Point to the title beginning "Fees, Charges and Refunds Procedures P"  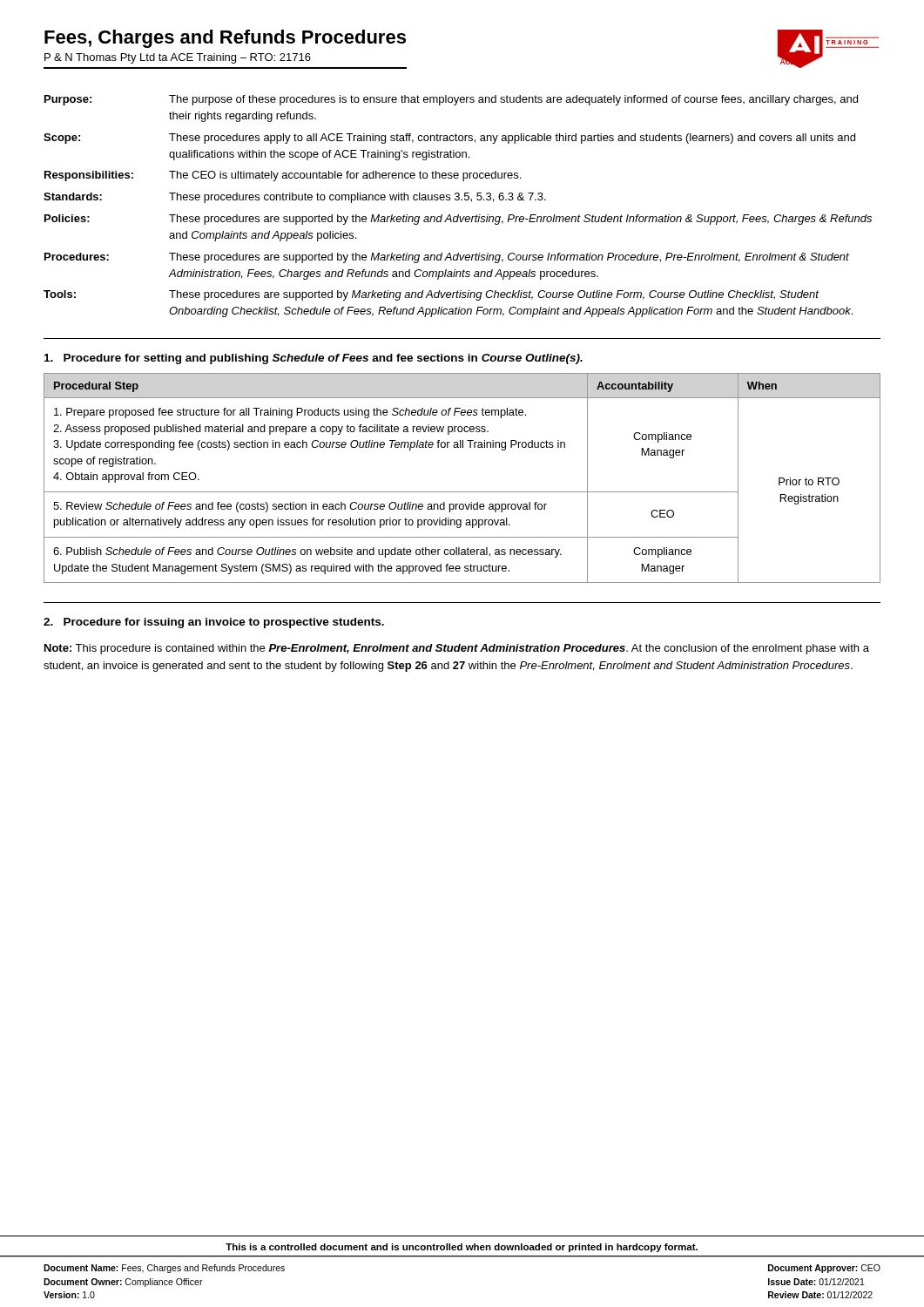(225, 48)
